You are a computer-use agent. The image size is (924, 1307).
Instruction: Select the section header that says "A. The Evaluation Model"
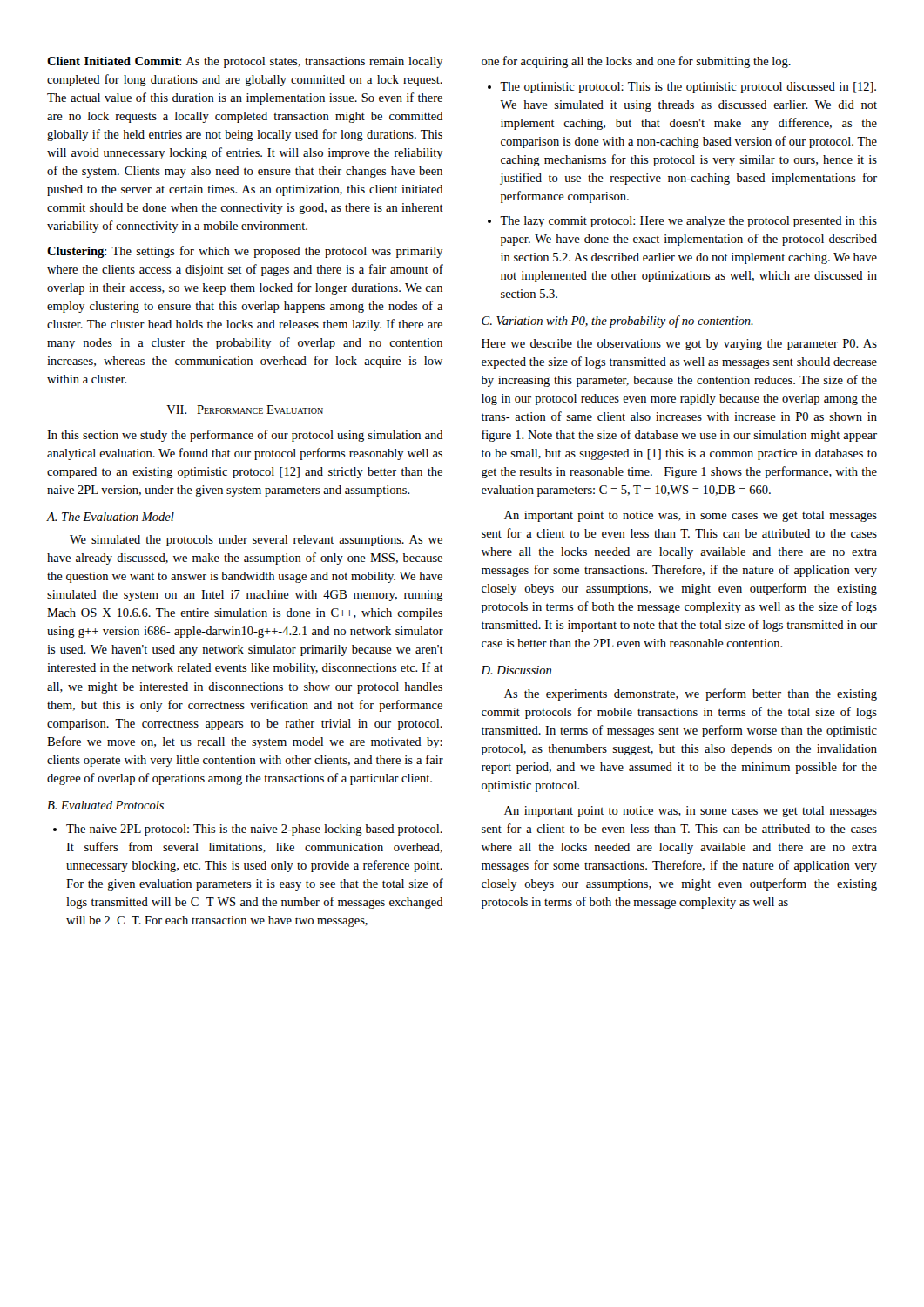pyautogui.click(x=111, y=517)
